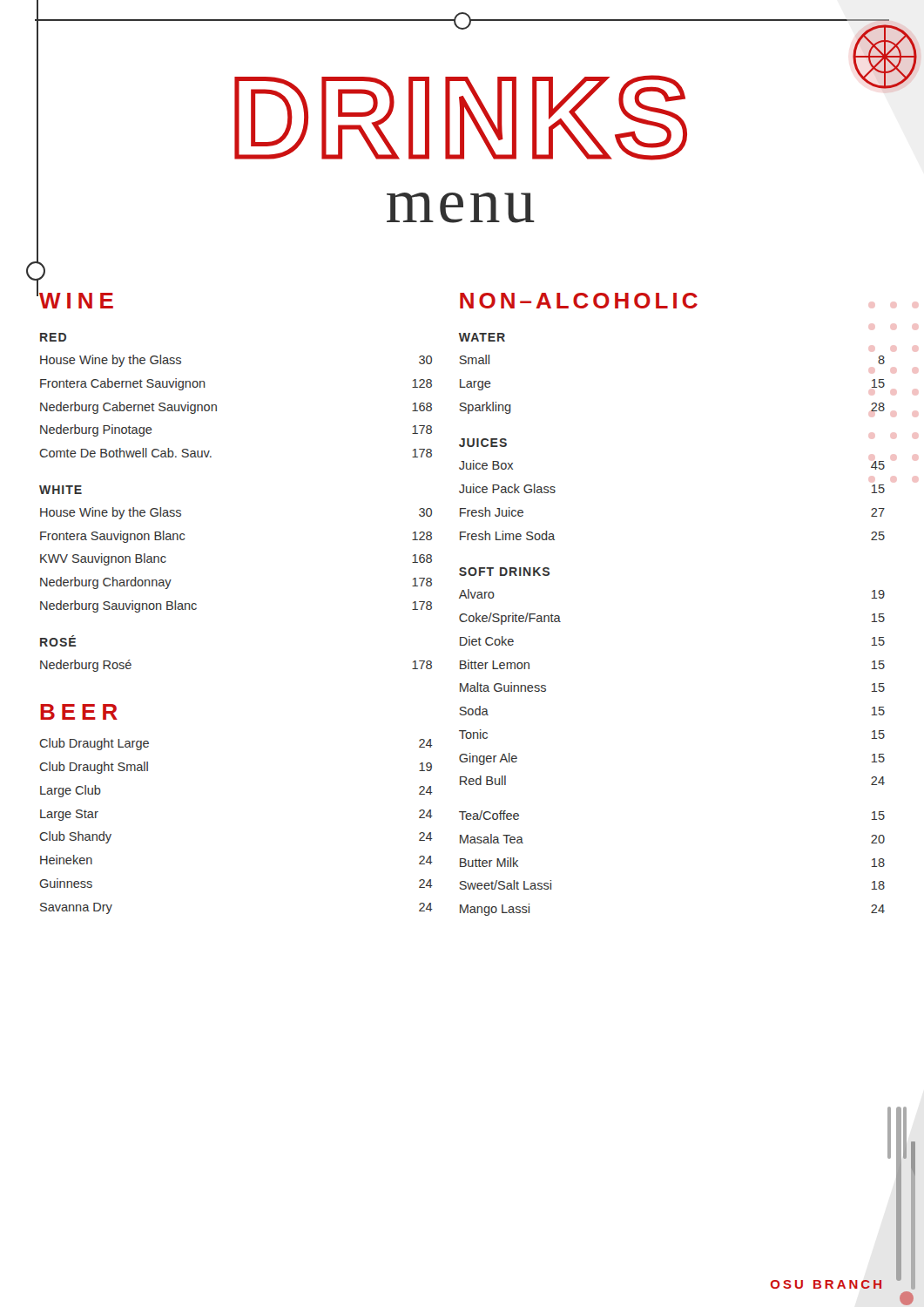This screenshot has width=924, height=1307.
Task: Select the region starting "SOFT DRINKS"
Action: pyautogui.click(x=504, y=572)
